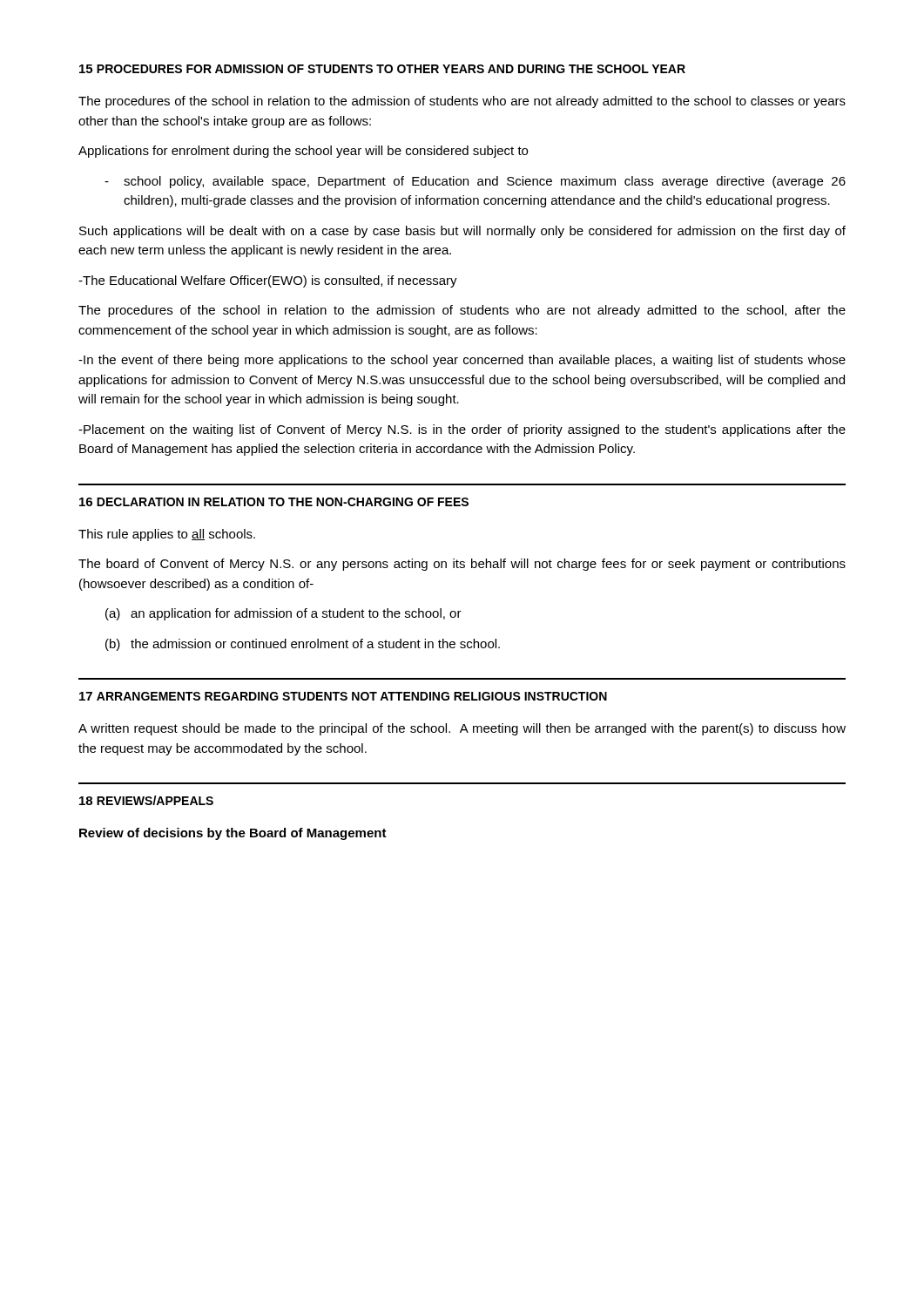Find the block on this page that starts "Placement on the"
Image resolution: width=924 pixels, height=1307 pixels.
462,438
